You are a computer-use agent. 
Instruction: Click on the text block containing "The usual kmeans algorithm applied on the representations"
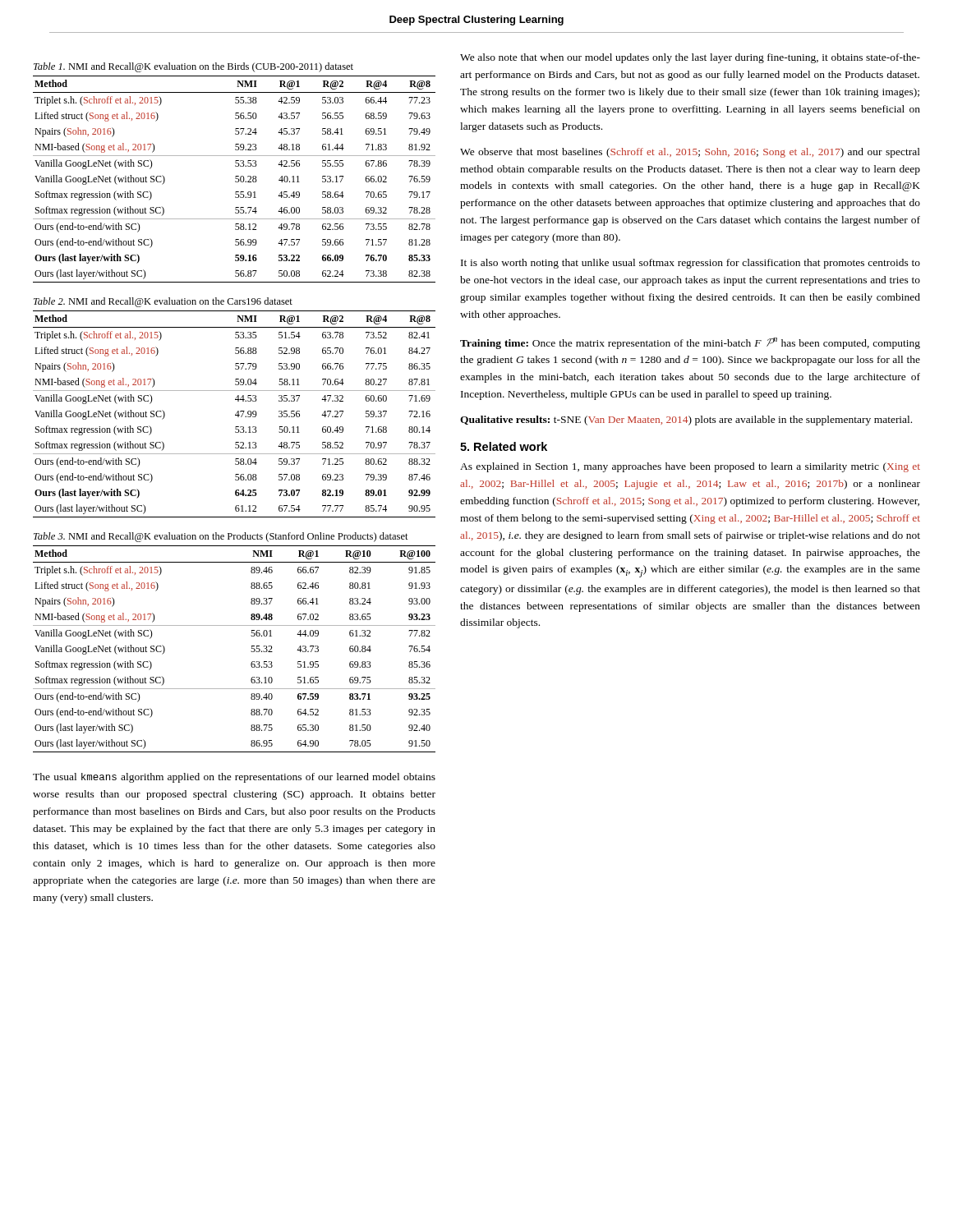234,838
